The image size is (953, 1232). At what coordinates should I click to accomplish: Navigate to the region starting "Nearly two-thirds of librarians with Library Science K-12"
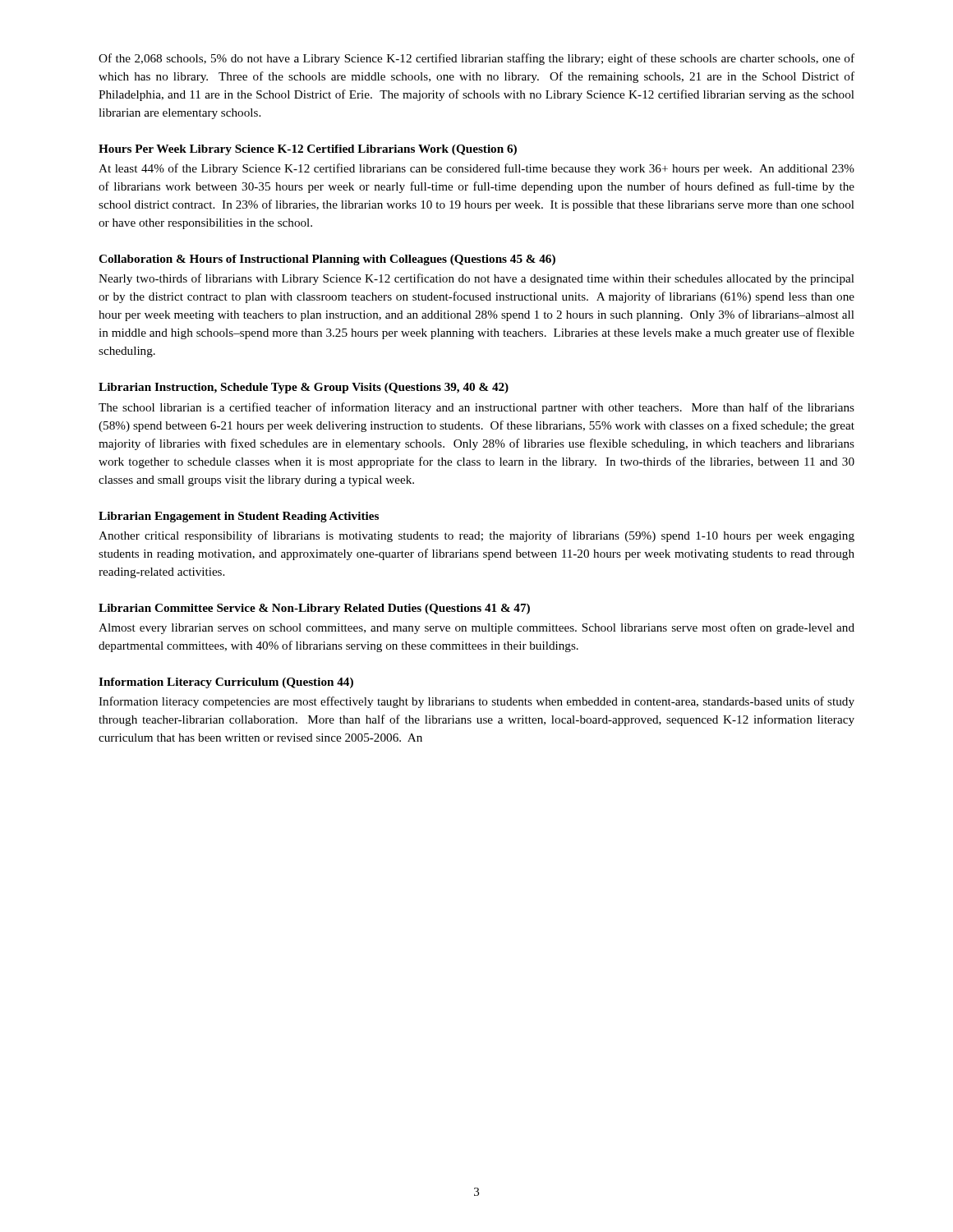click(x=476, y=314)
